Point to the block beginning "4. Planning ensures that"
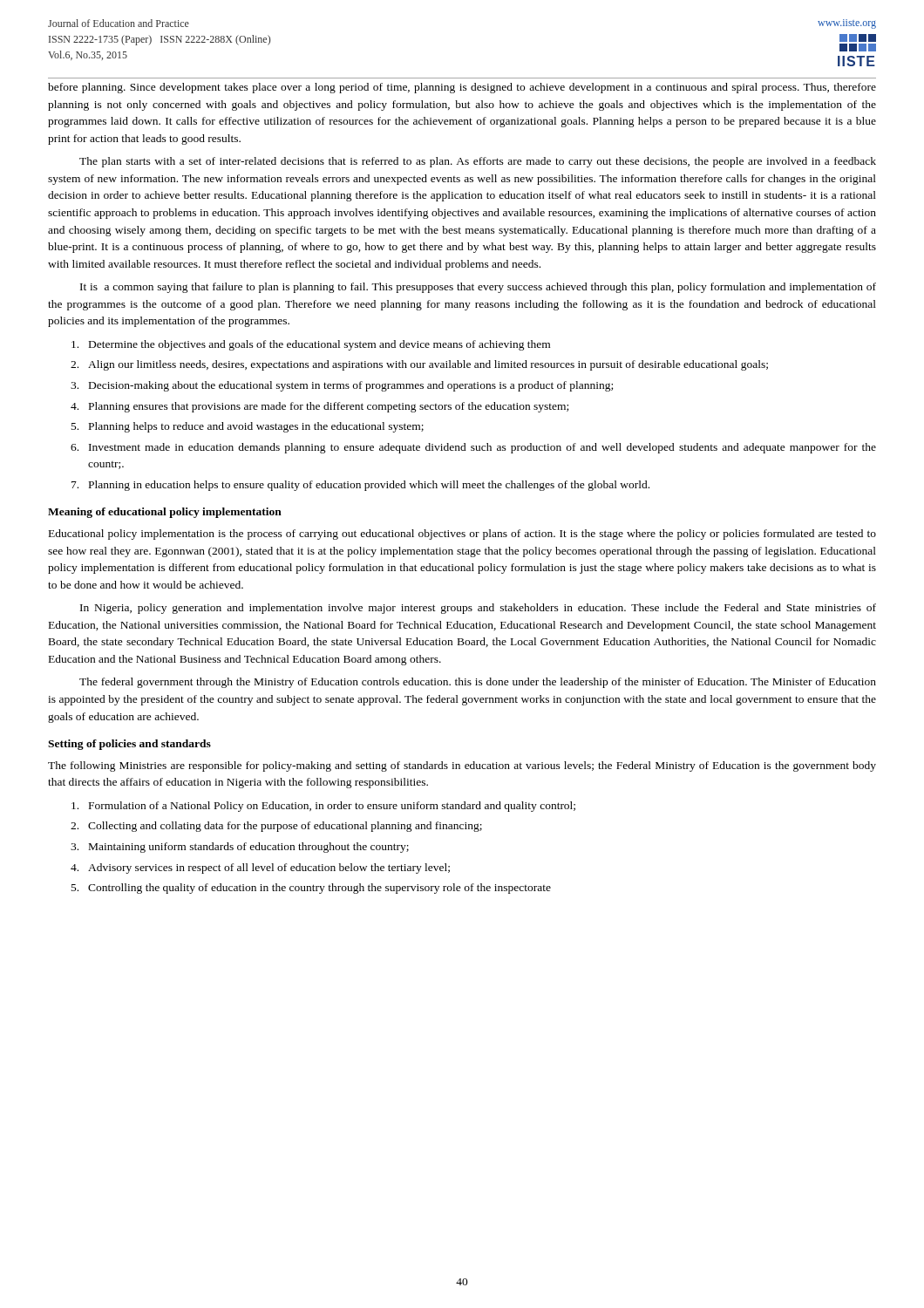This screenshot has height=1308, width=924. 462,406
